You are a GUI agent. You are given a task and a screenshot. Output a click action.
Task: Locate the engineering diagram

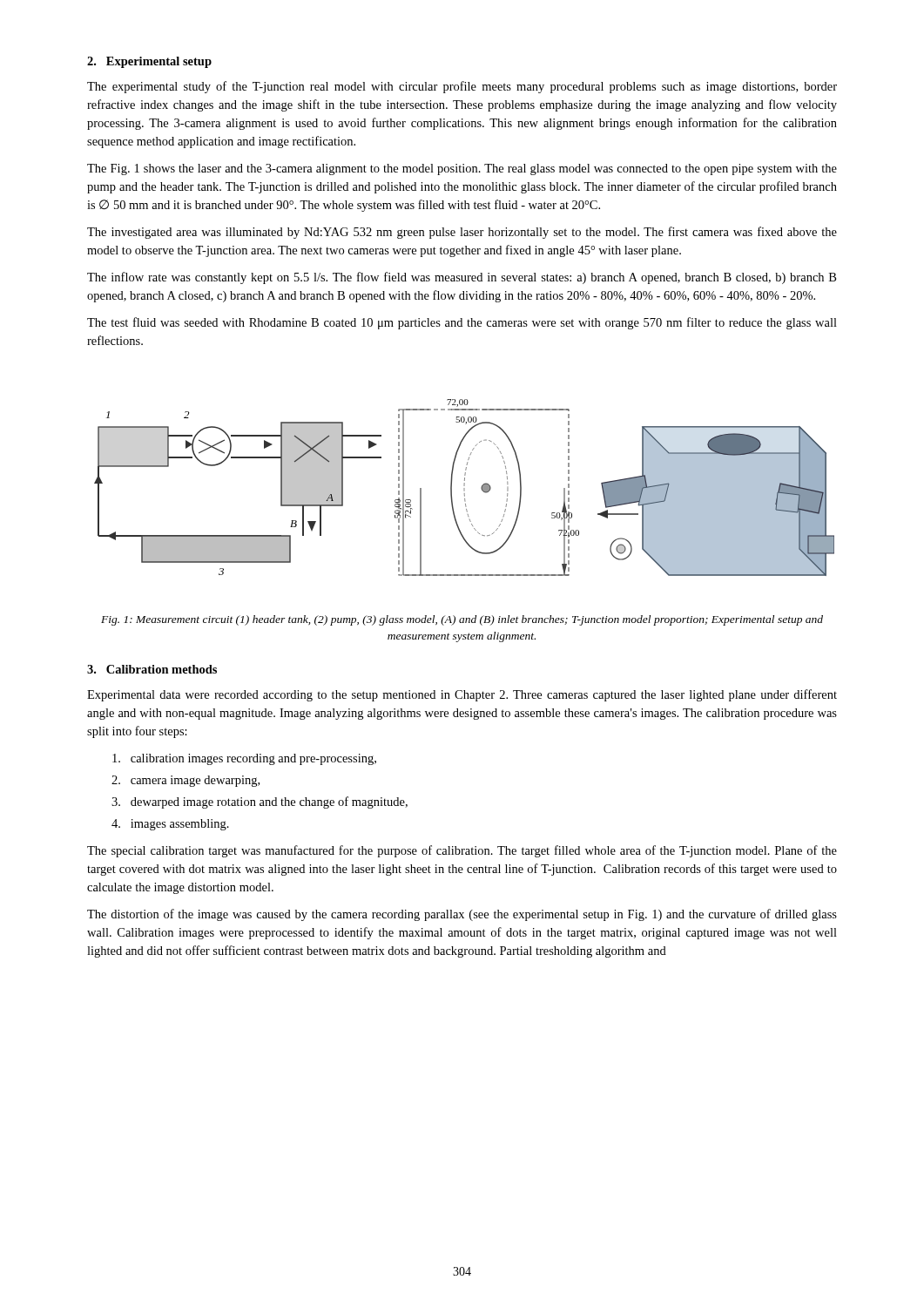pyautogui.click(x=462, y=491)
